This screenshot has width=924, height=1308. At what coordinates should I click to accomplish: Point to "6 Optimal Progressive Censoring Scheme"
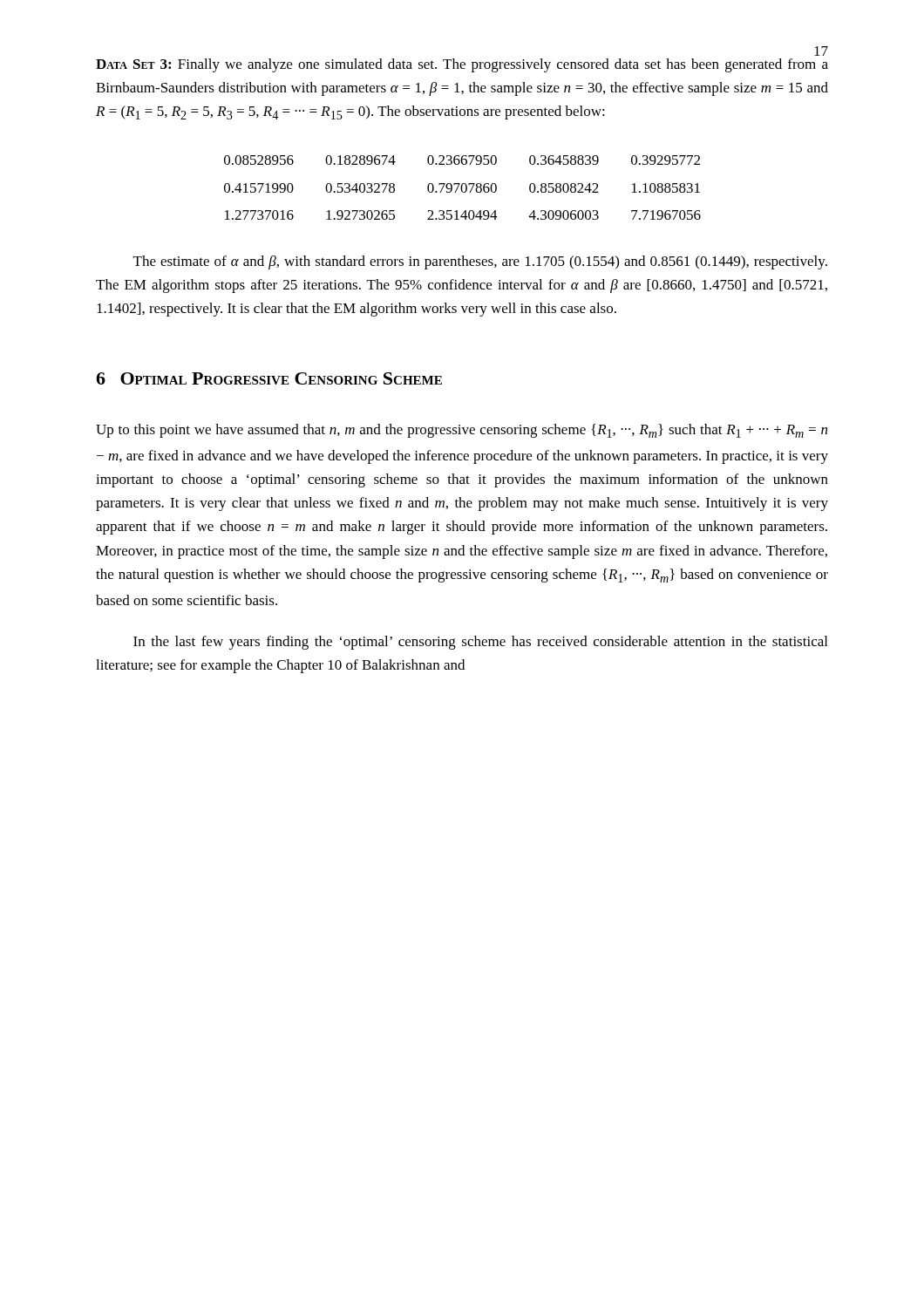tap(269, 378)
